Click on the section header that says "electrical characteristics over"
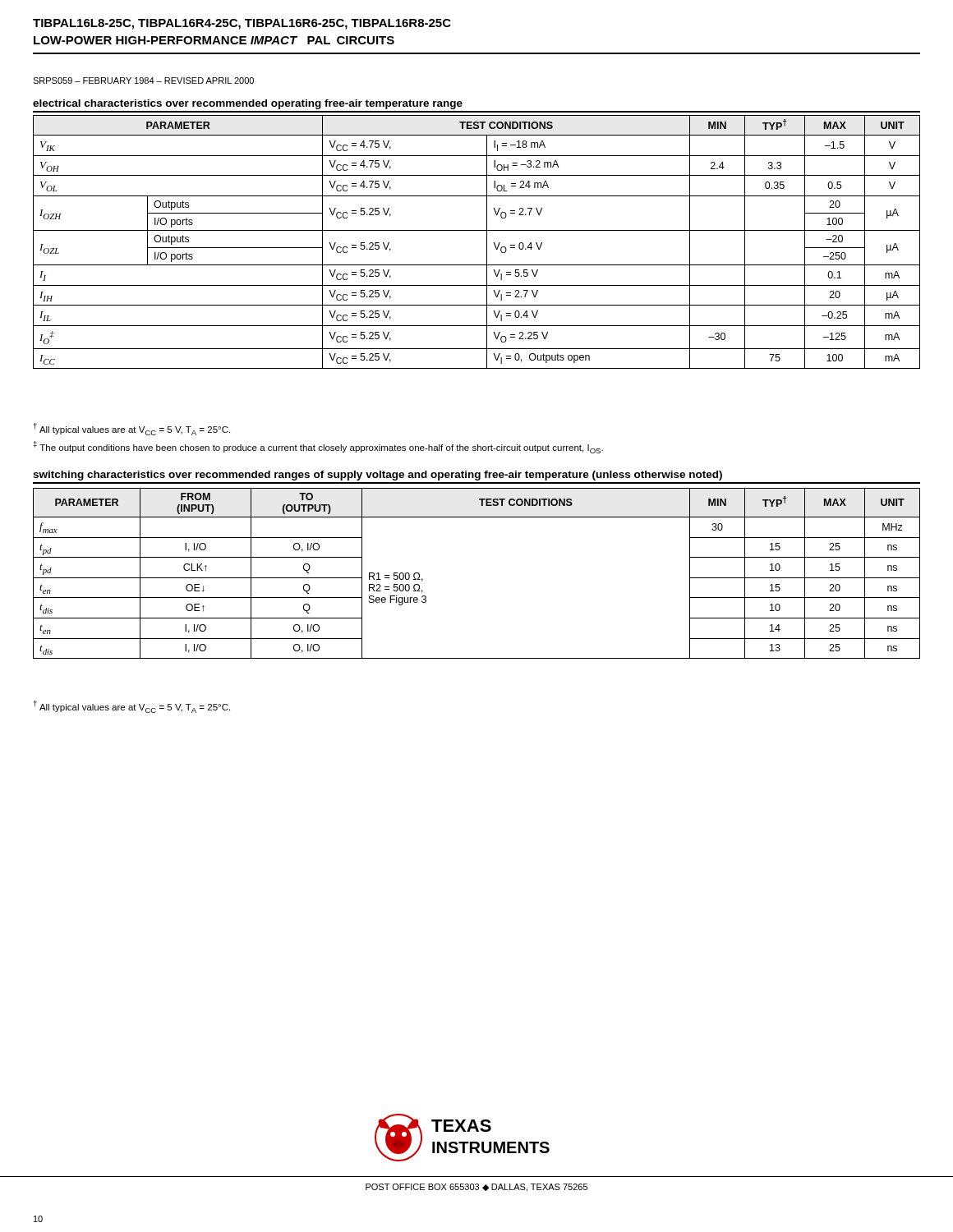953x1232 pixels. 248,103
